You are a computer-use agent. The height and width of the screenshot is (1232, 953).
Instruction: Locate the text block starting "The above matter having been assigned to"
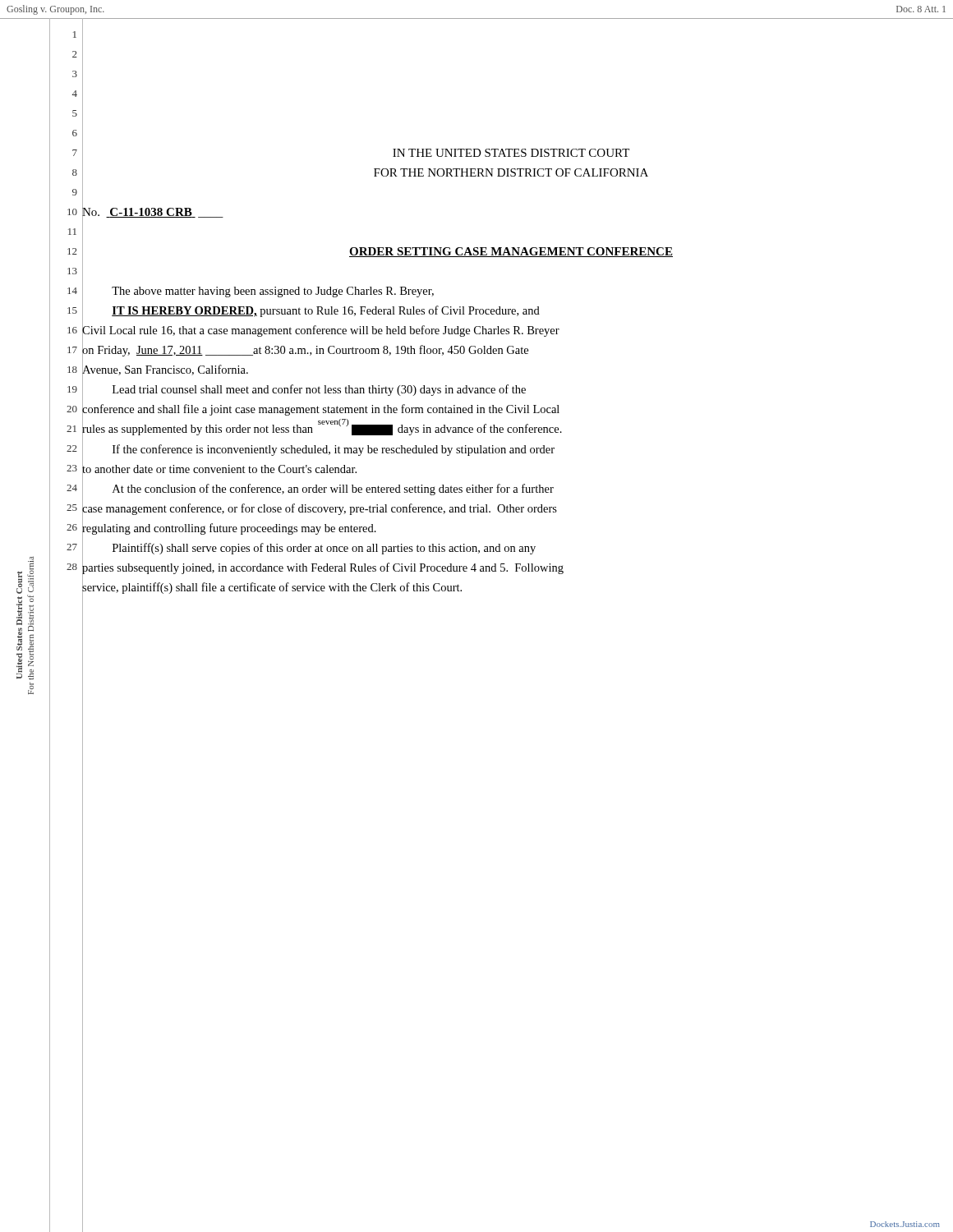point(273,290)
